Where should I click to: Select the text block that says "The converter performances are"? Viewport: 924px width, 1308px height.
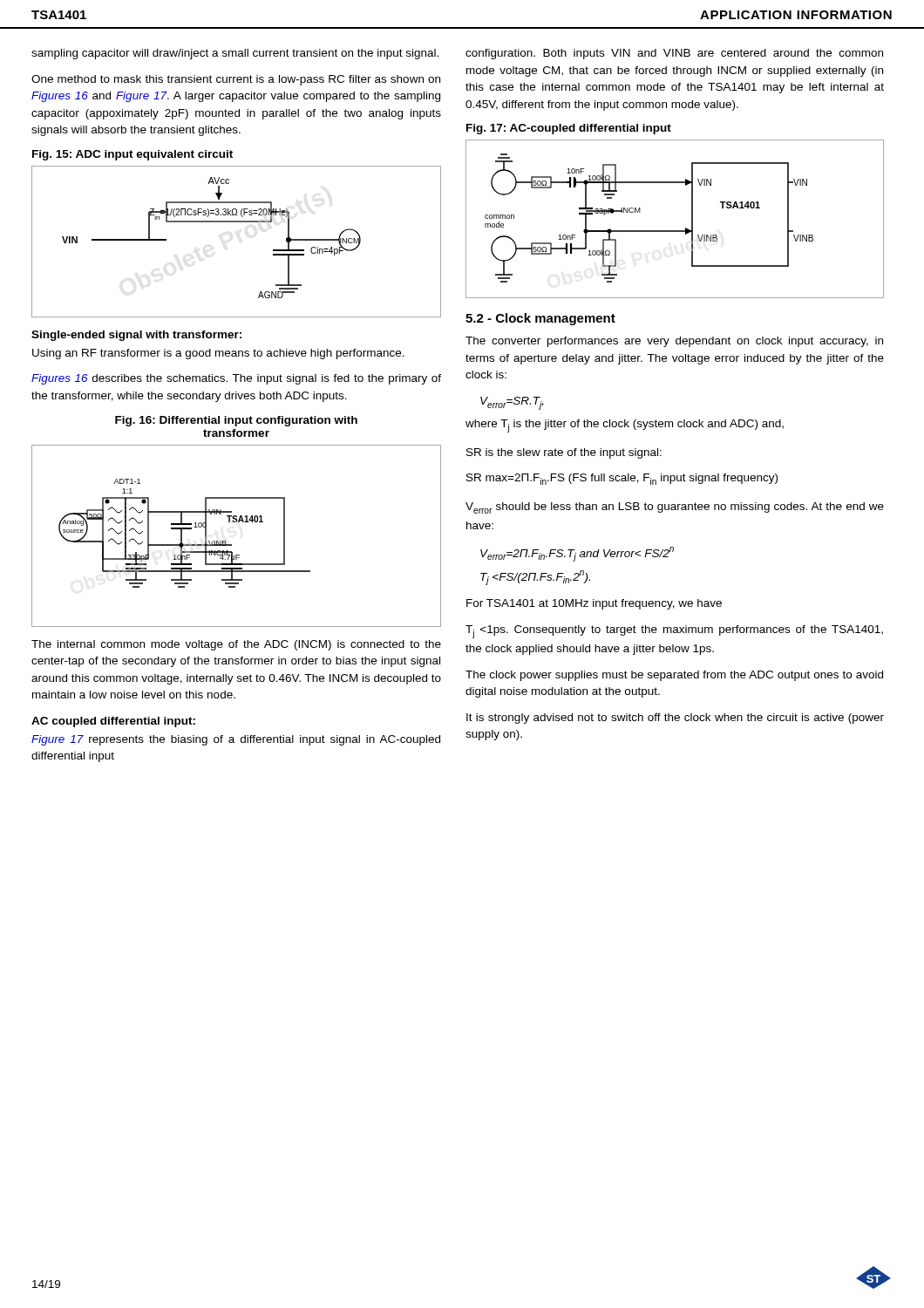(x=675, y=358)
